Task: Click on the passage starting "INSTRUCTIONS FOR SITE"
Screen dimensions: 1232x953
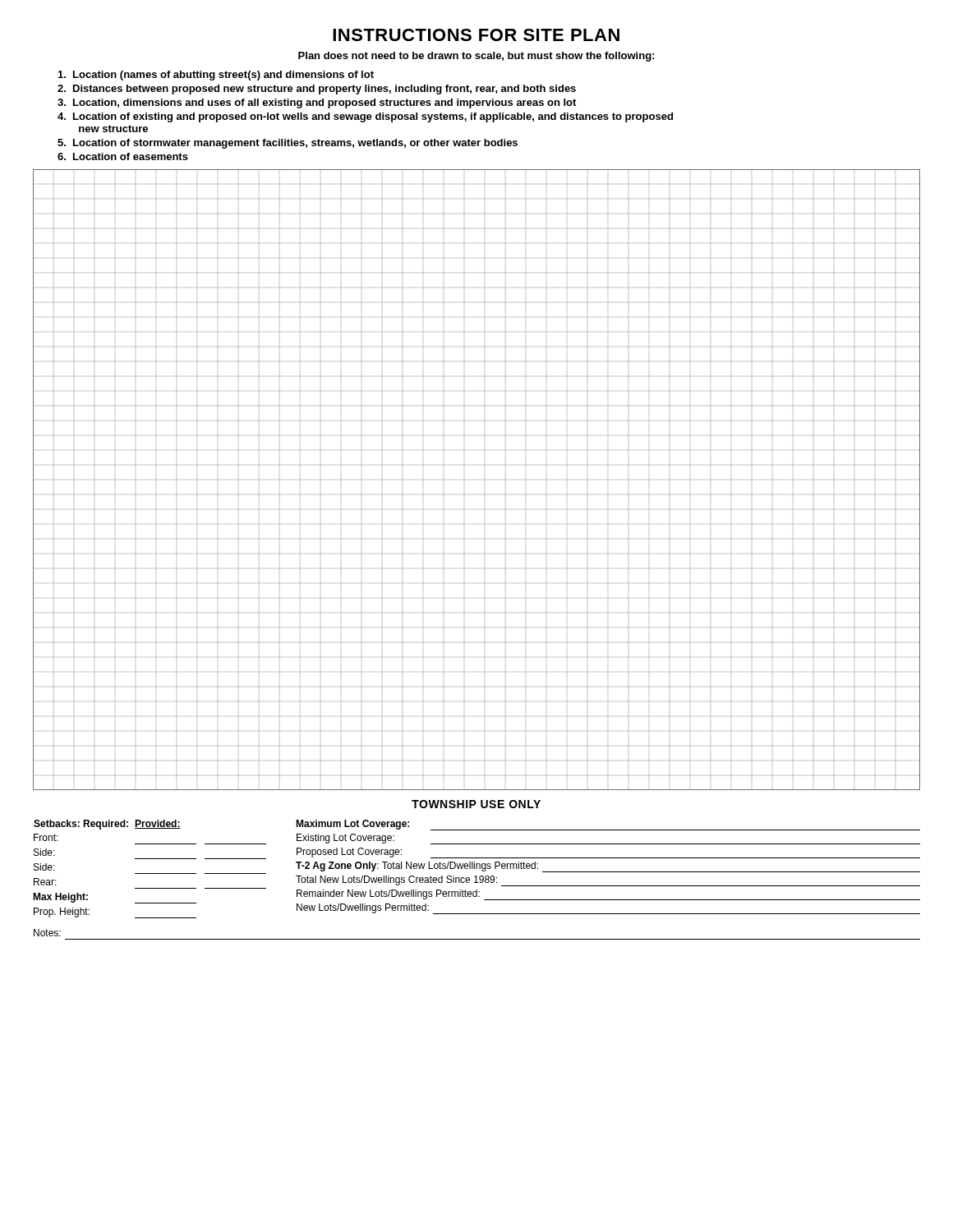Action: pos(476,35)
